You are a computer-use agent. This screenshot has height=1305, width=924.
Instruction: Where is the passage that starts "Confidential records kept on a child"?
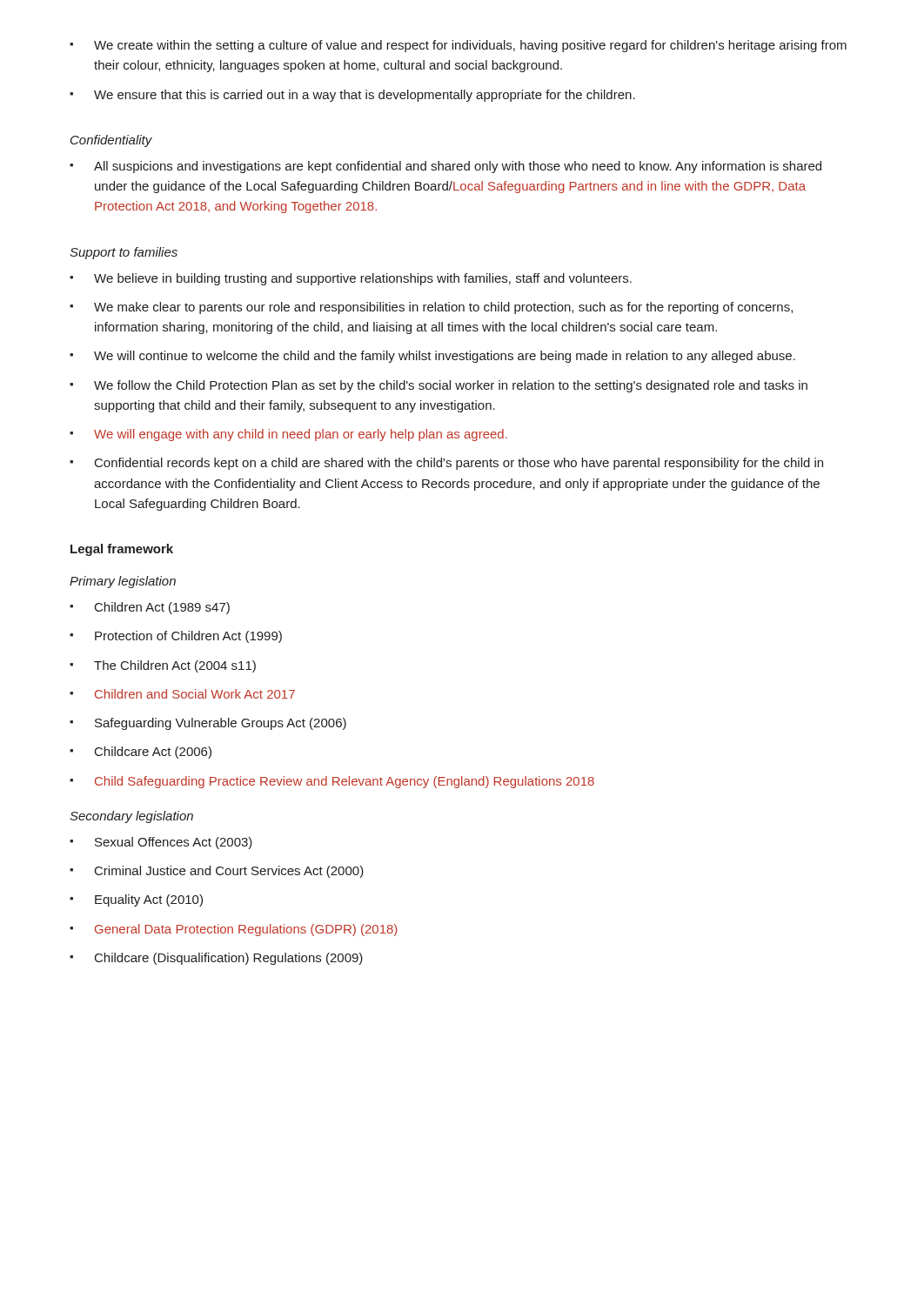tap(462, 483)
